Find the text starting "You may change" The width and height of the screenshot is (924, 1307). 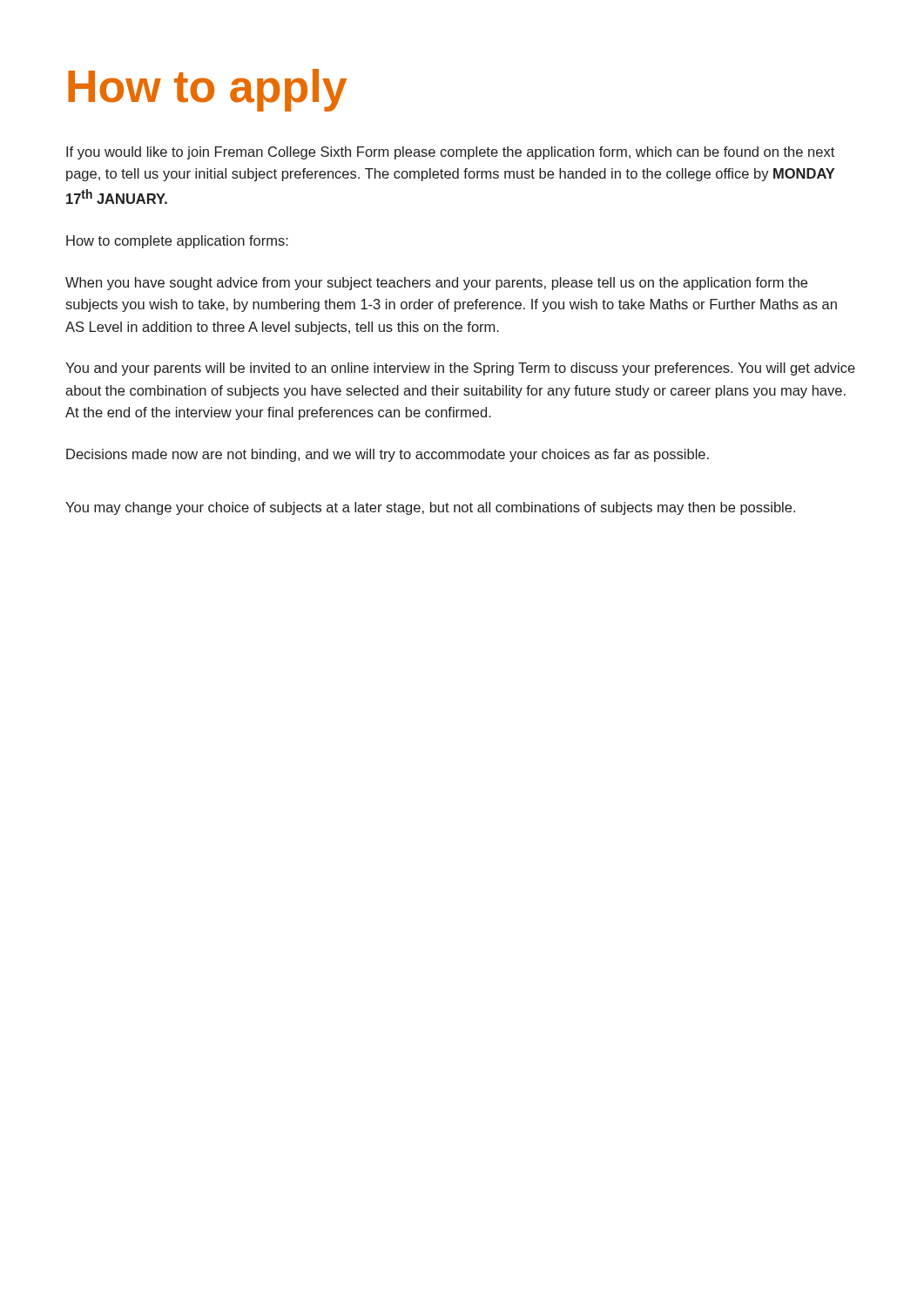pos(431,508)
